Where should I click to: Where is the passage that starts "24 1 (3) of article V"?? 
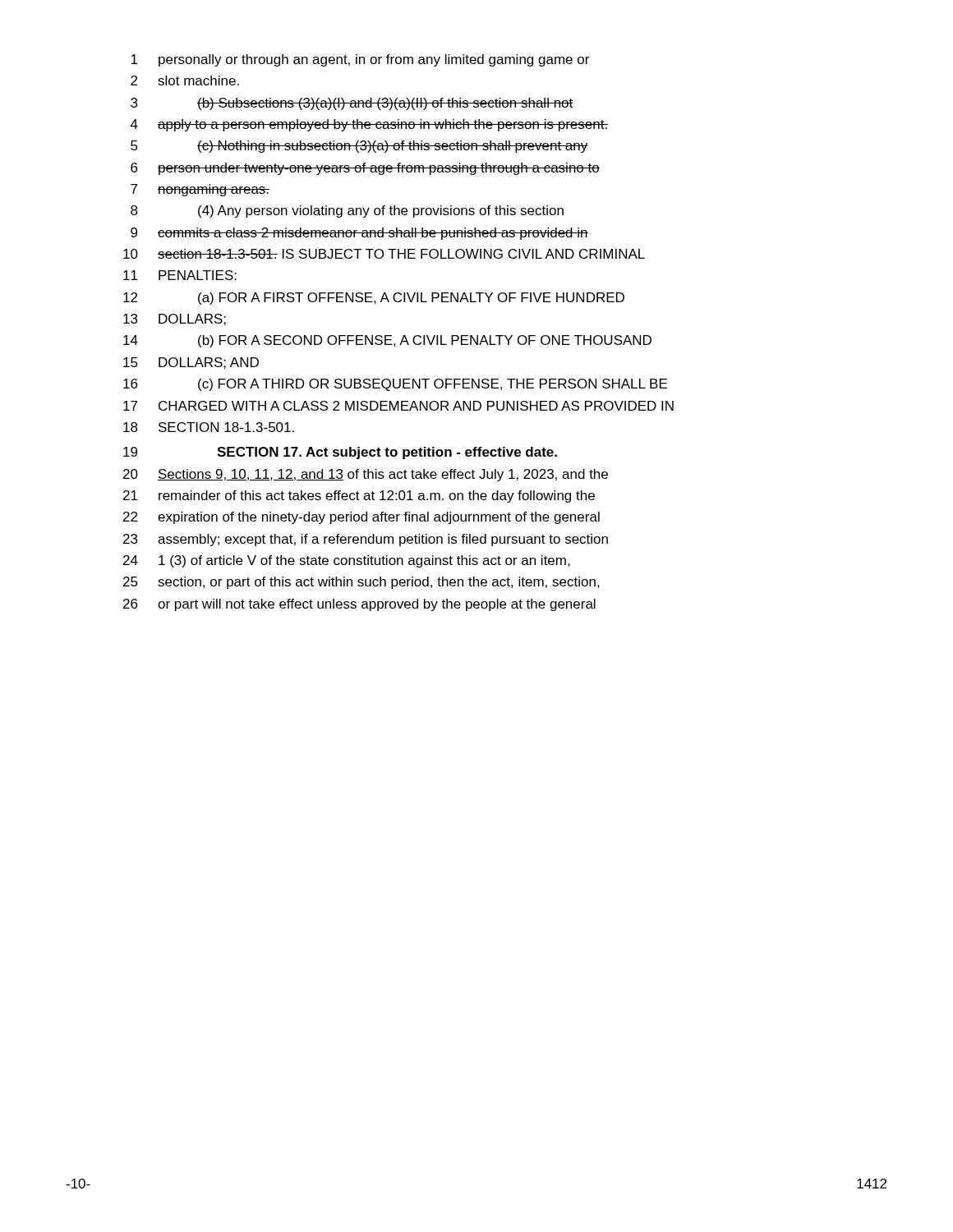tap(468, 561)
